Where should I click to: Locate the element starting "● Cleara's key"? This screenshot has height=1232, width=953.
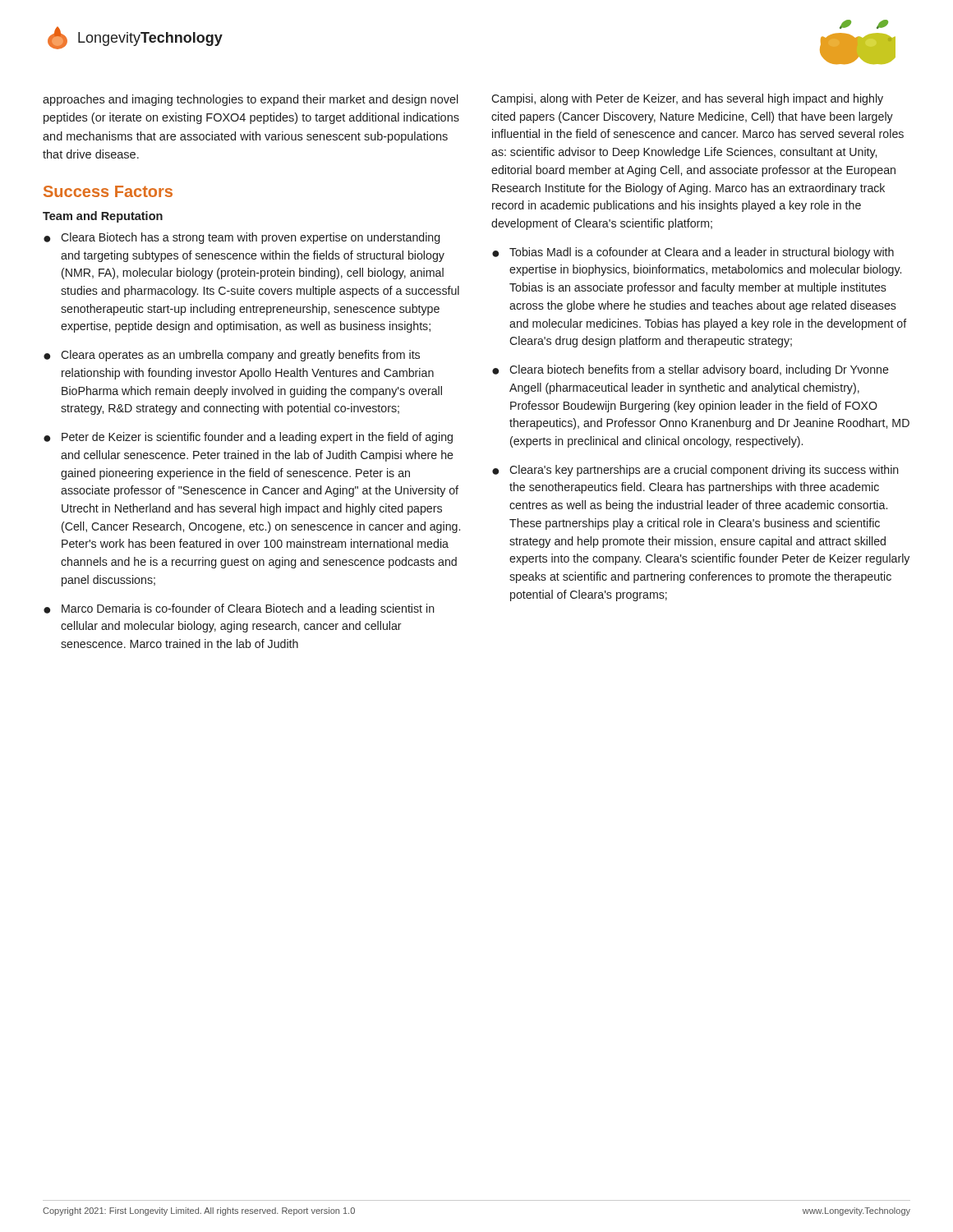701,533
